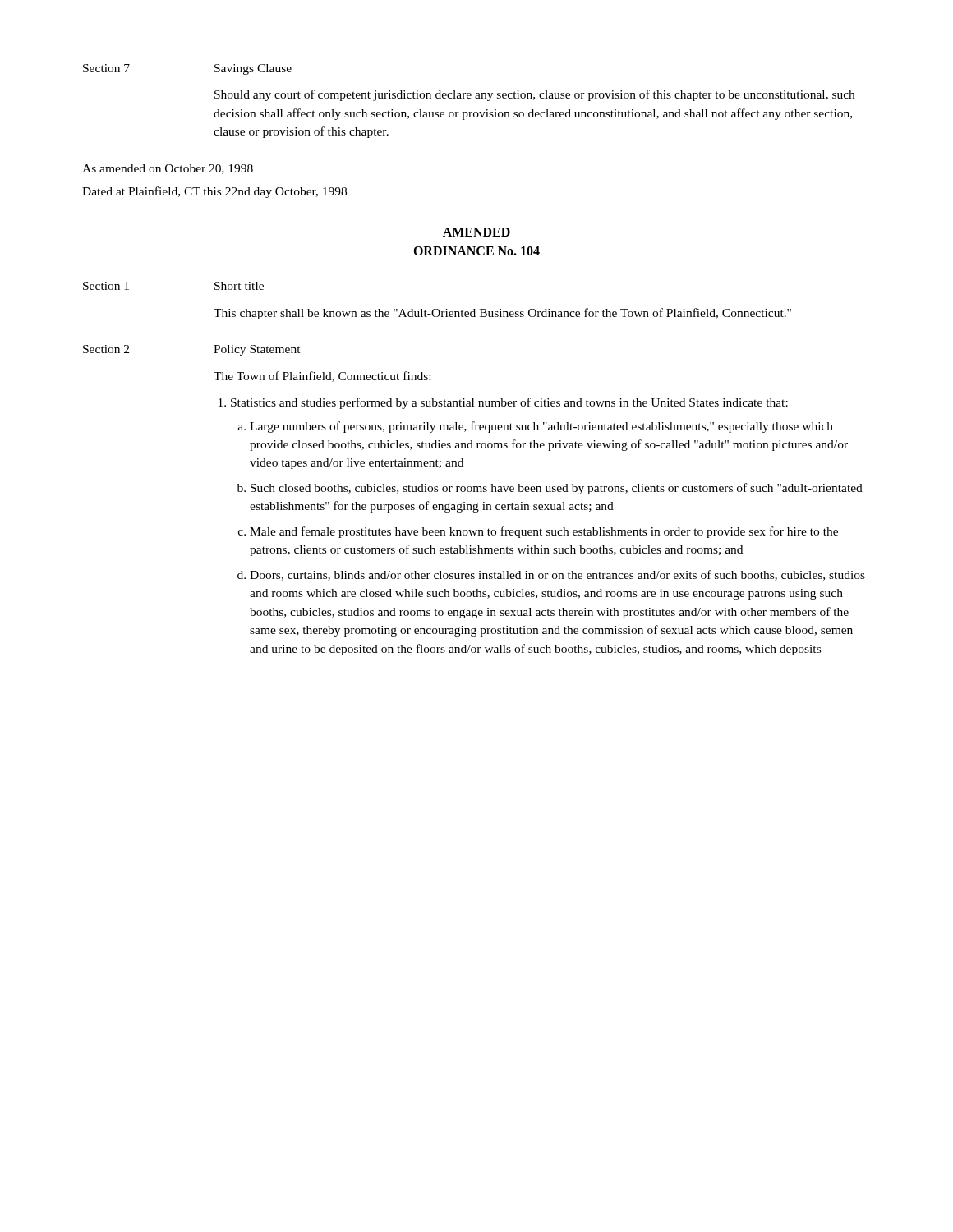Select the element starting "Section 1 Short title"
Image resolution: width=953 pixels, height=1232 pixels.
[106, 285]
